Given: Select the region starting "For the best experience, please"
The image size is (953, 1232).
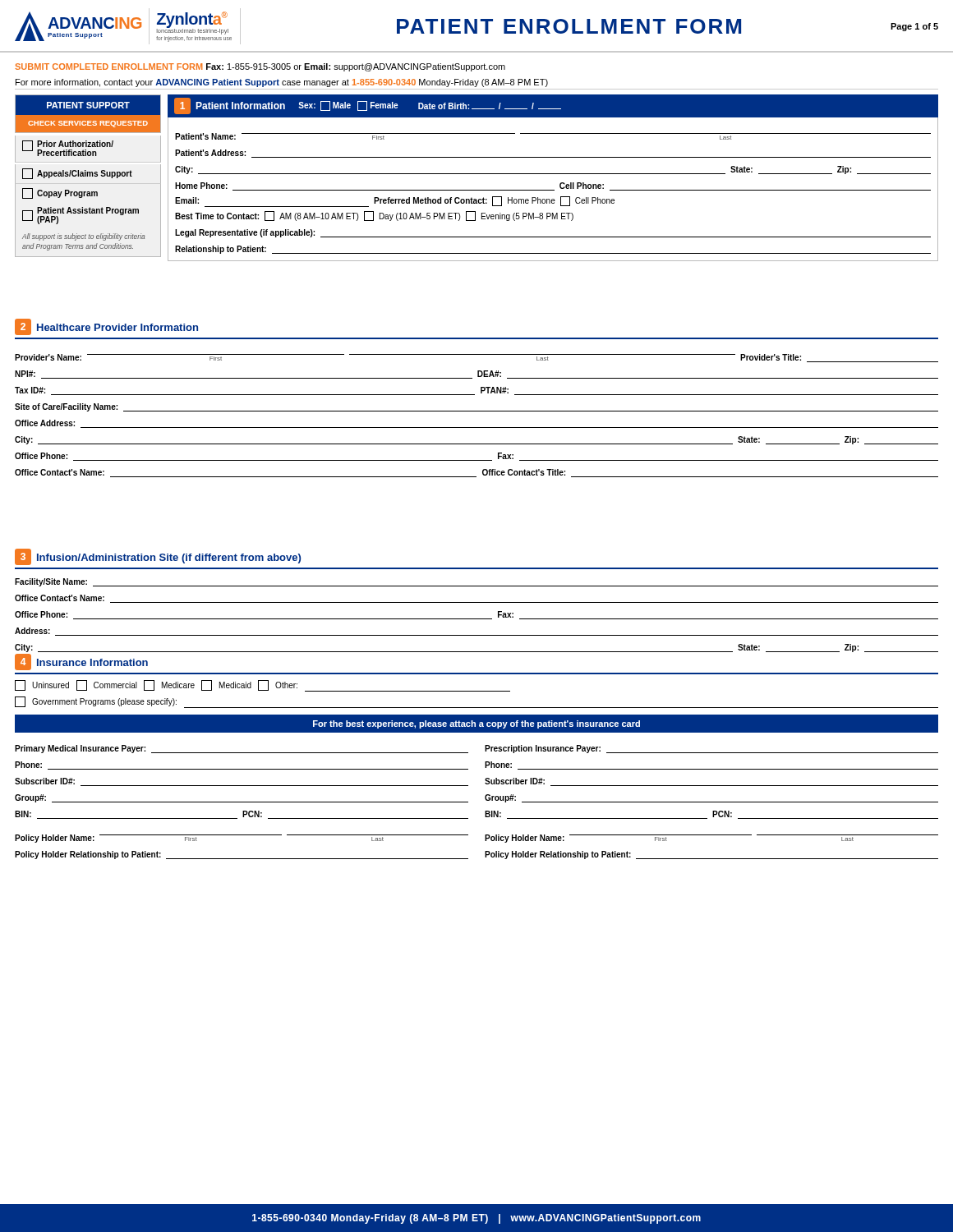Looking at the screenshot, I should [x=476, y=724].
